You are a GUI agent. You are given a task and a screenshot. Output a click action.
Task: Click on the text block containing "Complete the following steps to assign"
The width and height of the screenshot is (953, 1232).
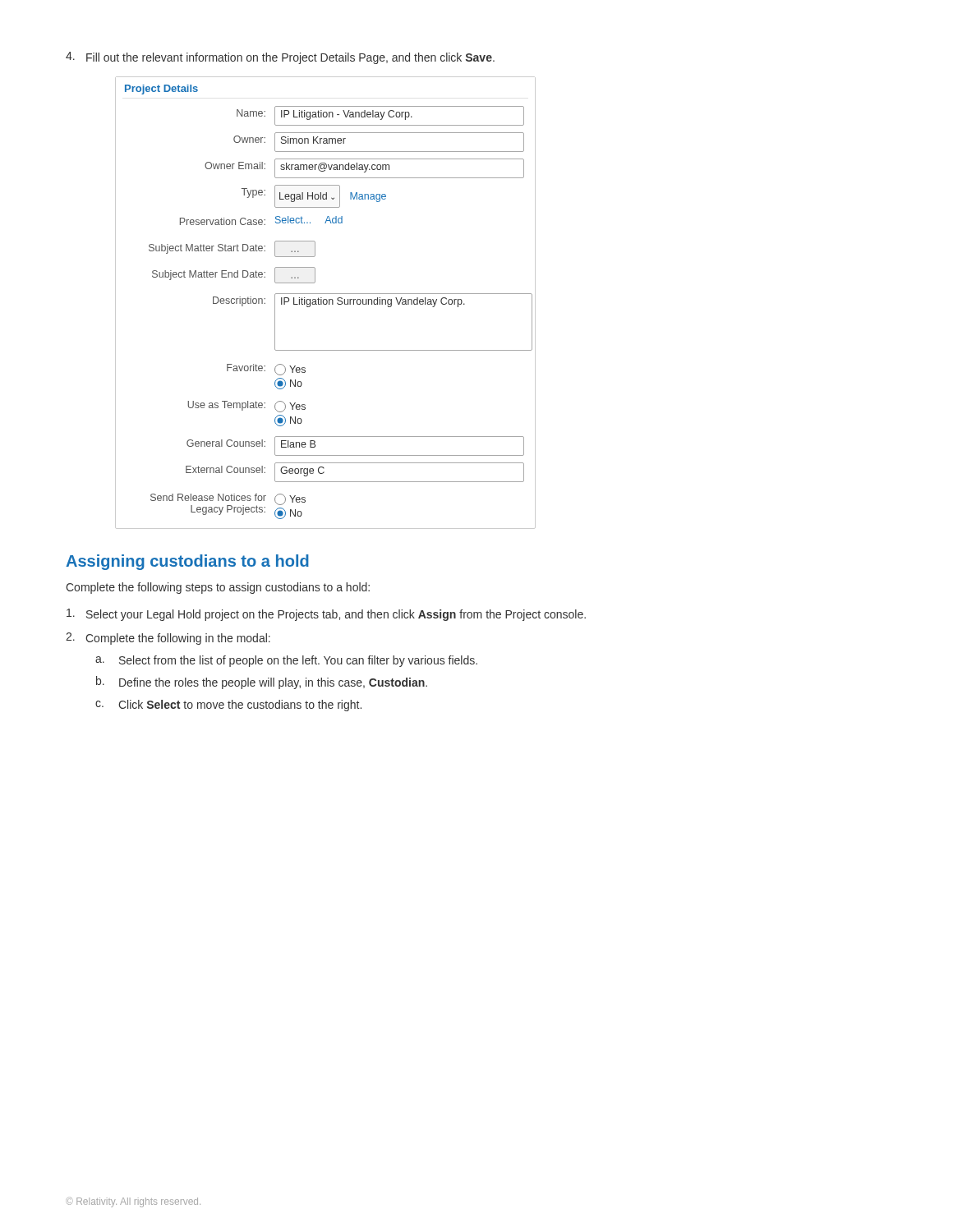(x=218, y=587)
